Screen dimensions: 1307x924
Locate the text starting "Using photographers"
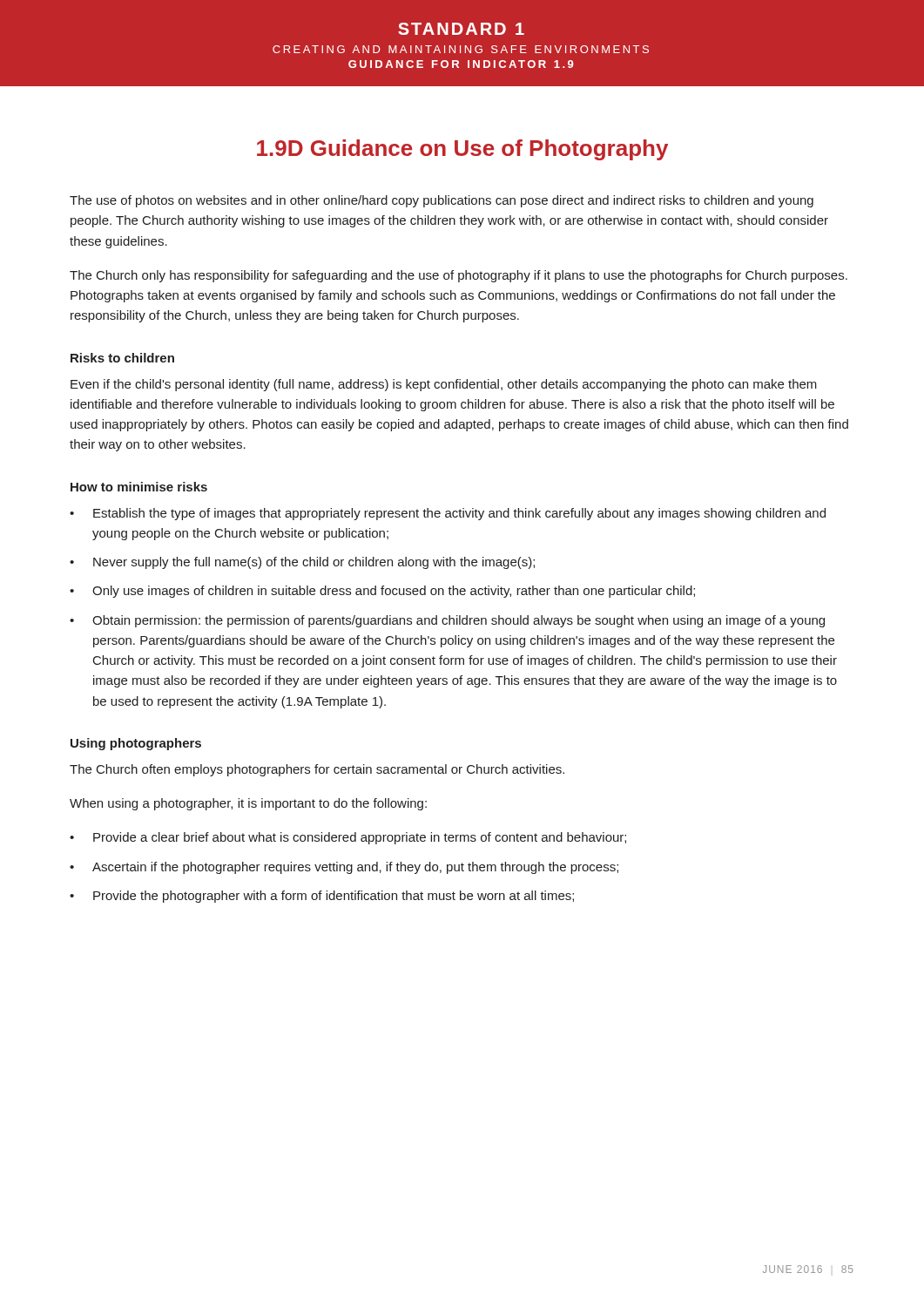coord(136,743)
